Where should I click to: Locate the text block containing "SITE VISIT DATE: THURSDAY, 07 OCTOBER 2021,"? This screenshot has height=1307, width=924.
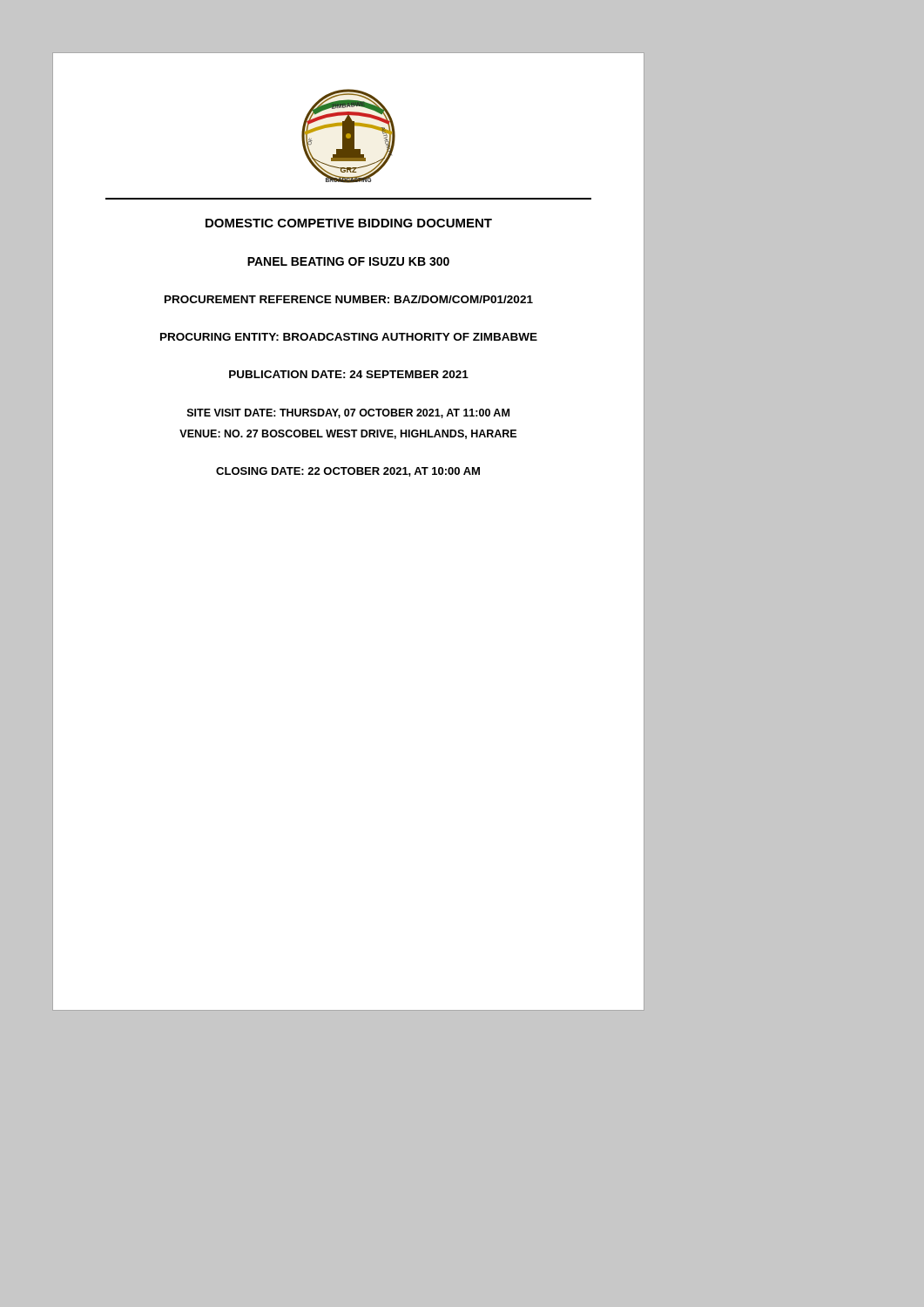click(348, 413)
